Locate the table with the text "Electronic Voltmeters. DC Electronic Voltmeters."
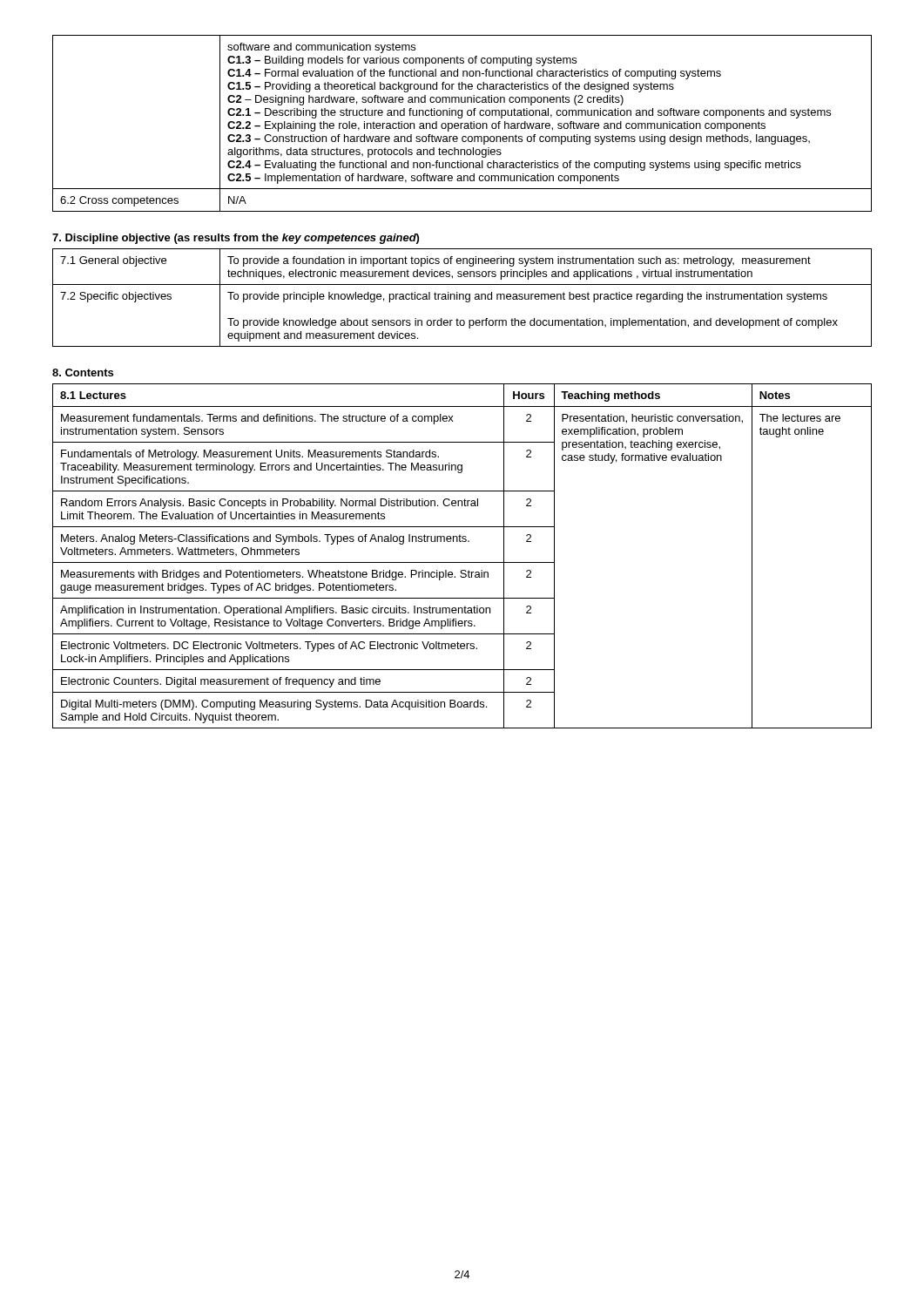Screen dimensions: 1307x924 click(462, 556)
